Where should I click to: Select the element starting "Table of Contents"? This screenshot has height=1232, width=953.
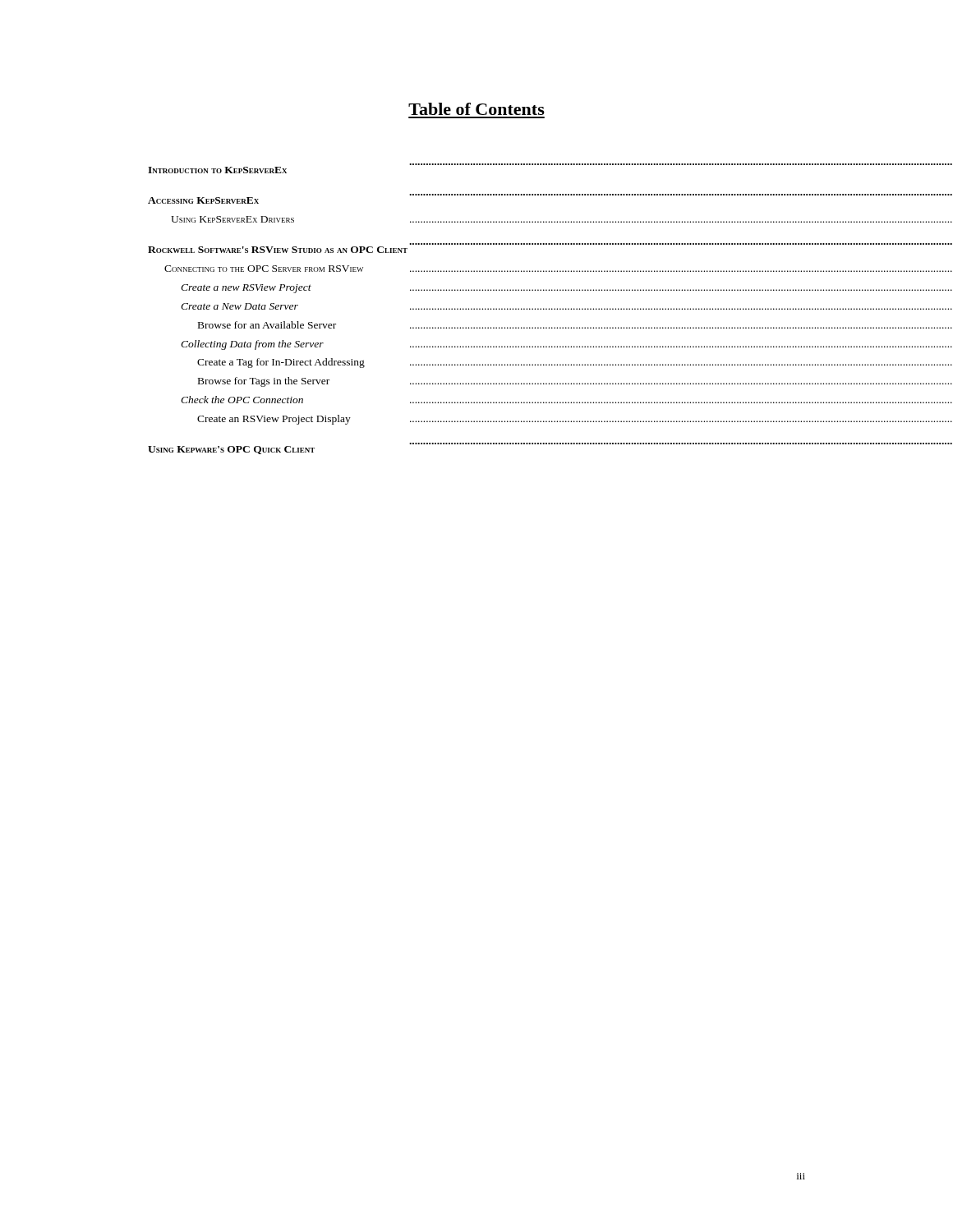(476, 109)
